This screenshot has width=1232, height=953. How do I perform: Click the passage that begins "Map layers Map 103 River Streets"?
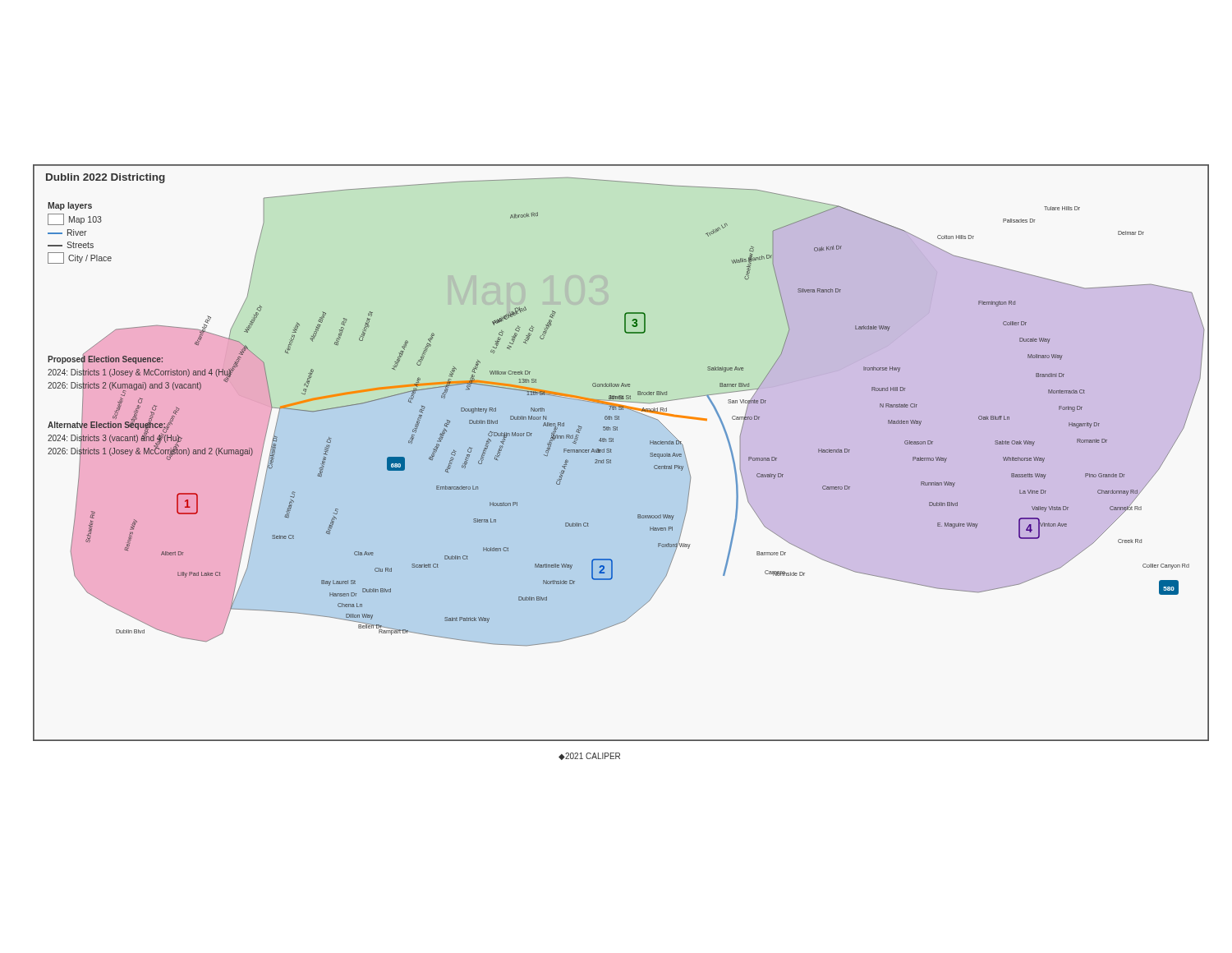click(80, 232)
